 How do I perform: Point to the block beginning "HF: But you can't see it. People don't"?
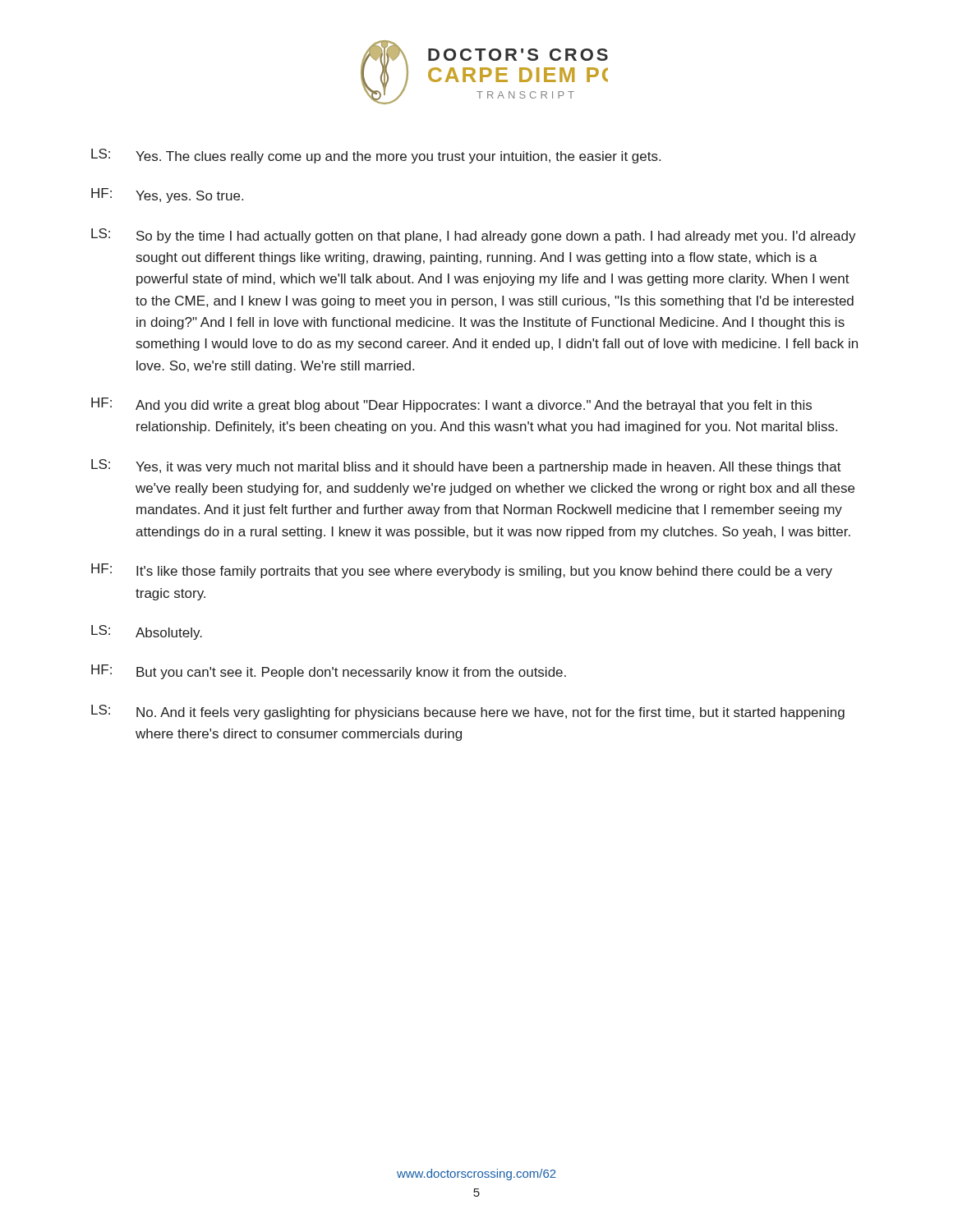pyautogui.click(x=476, y=673)
